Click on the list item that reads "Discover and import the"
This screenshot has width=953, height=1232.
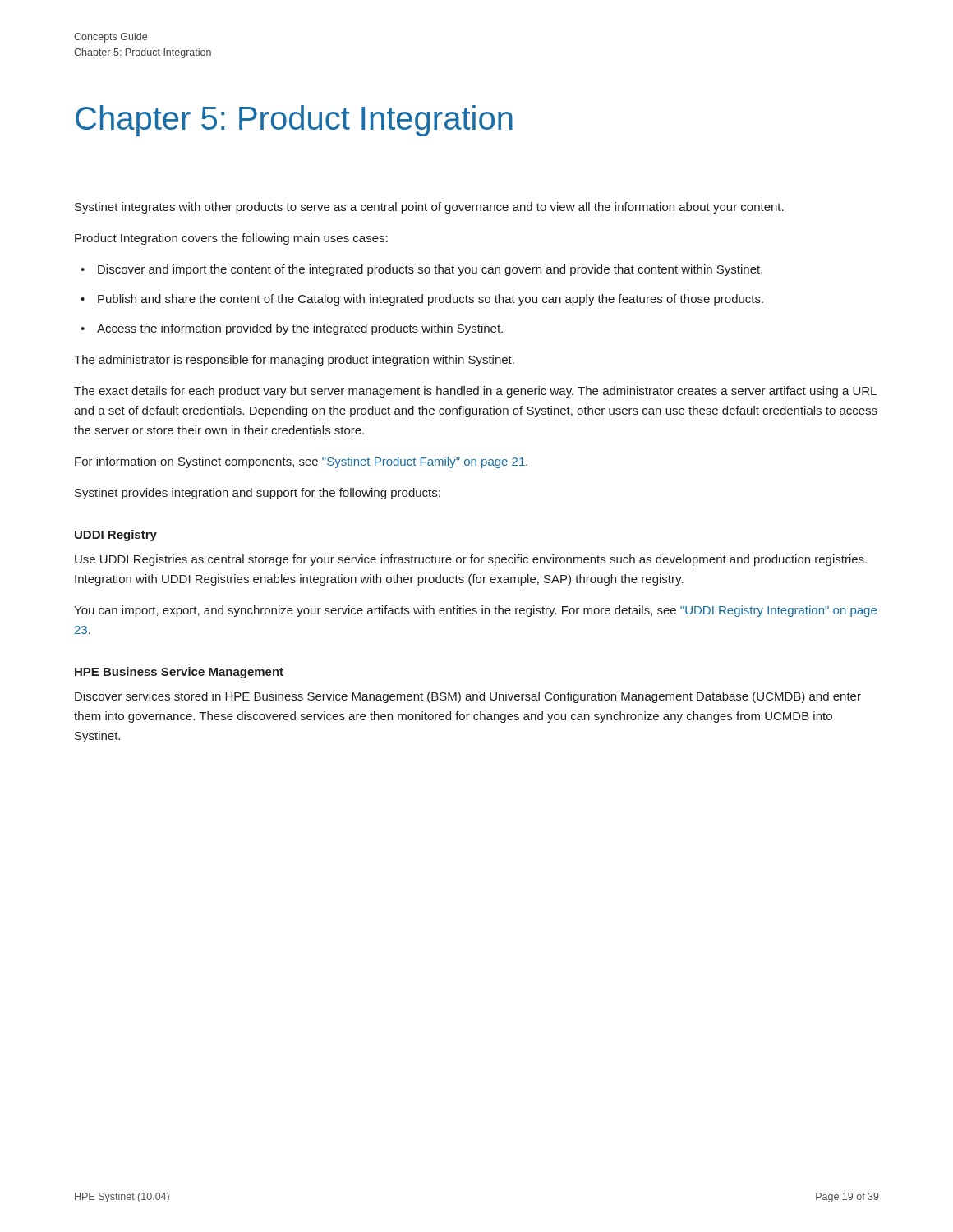tap(430, 269)
